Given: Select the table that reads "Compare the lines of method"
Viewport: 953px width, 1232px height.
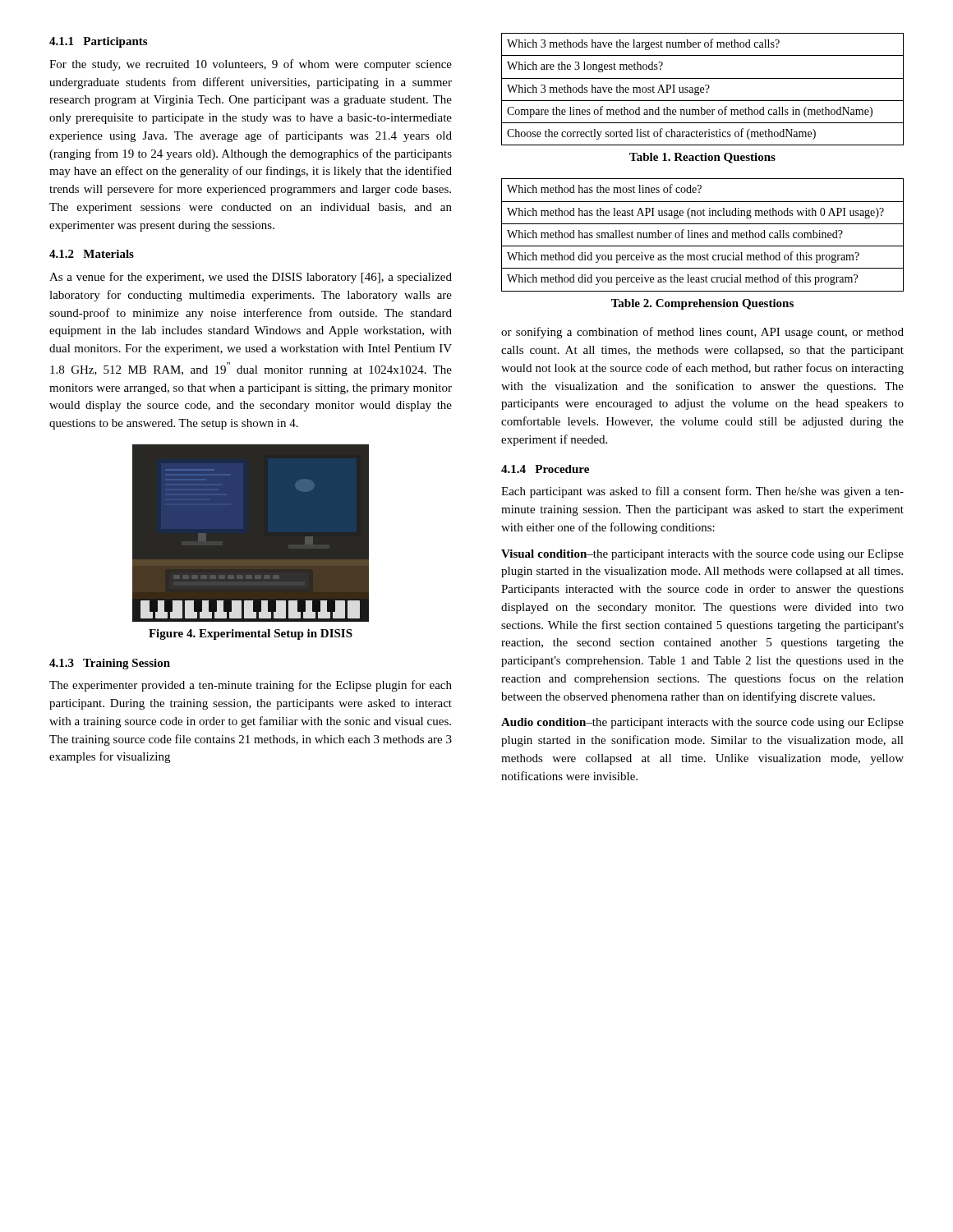Looking at the screenshot, I should (x=702, y=89).
